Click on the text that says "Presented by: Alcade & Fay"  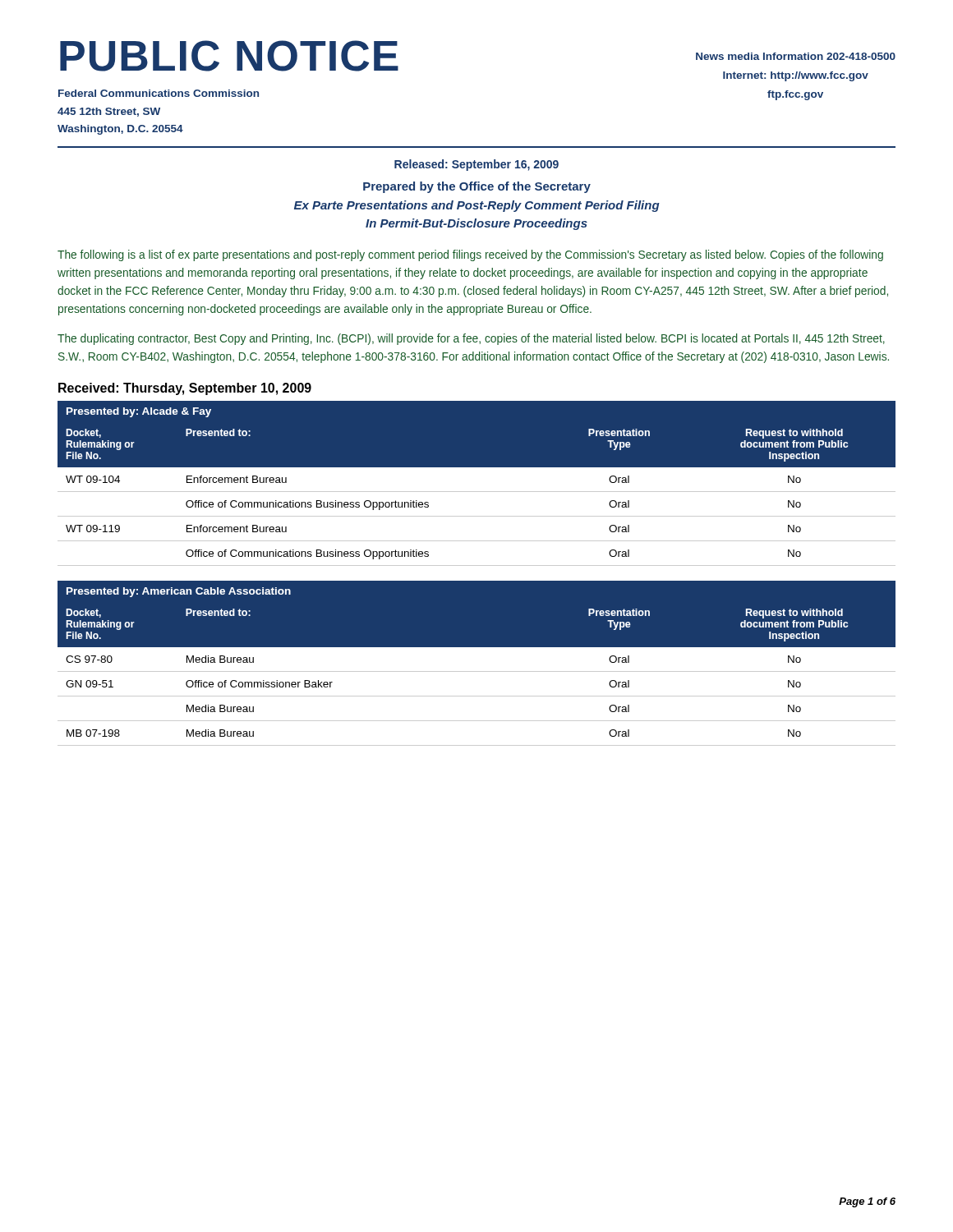[139, 411]
